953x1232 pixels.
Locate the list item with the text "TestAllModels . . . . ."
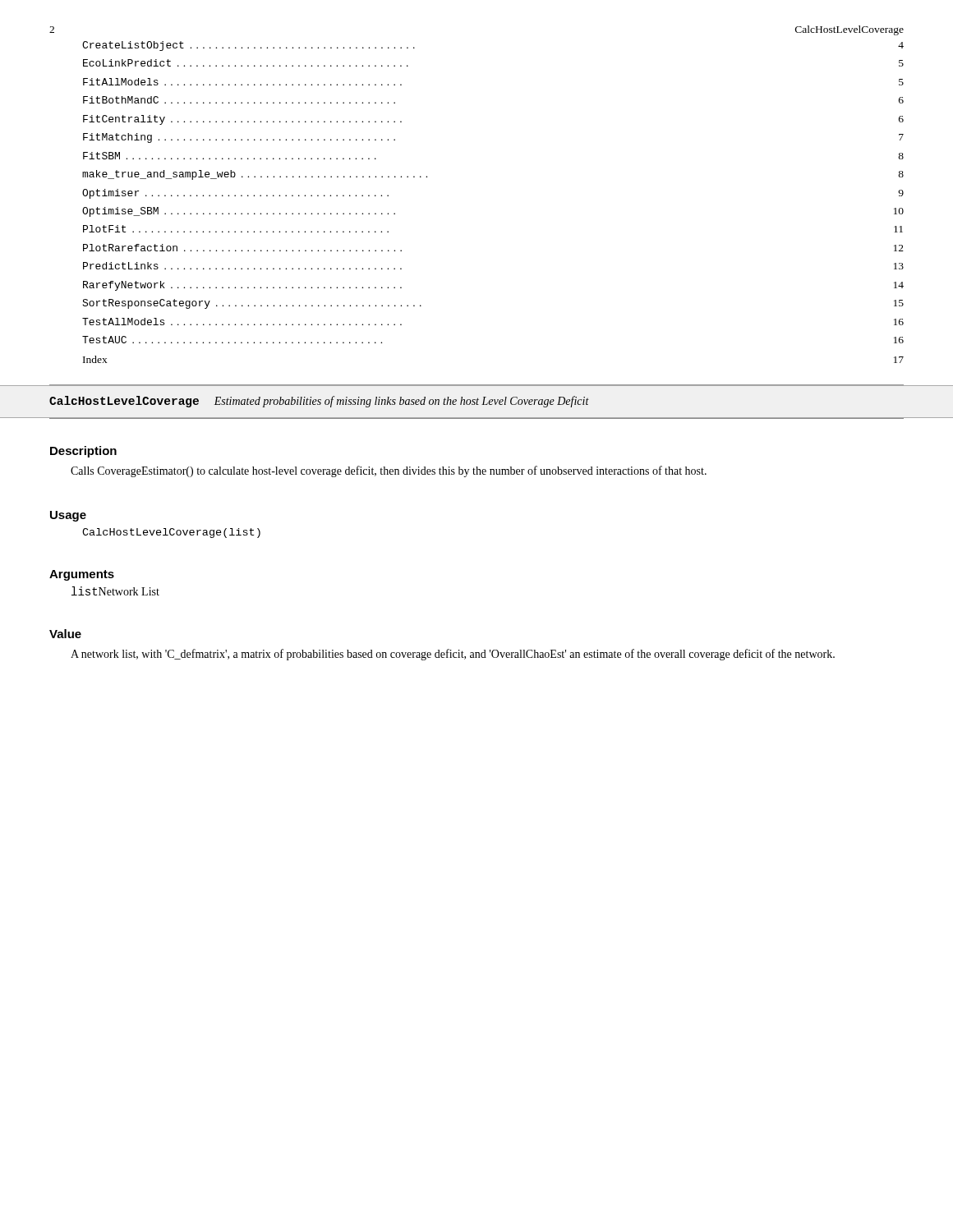coord(124,322)
